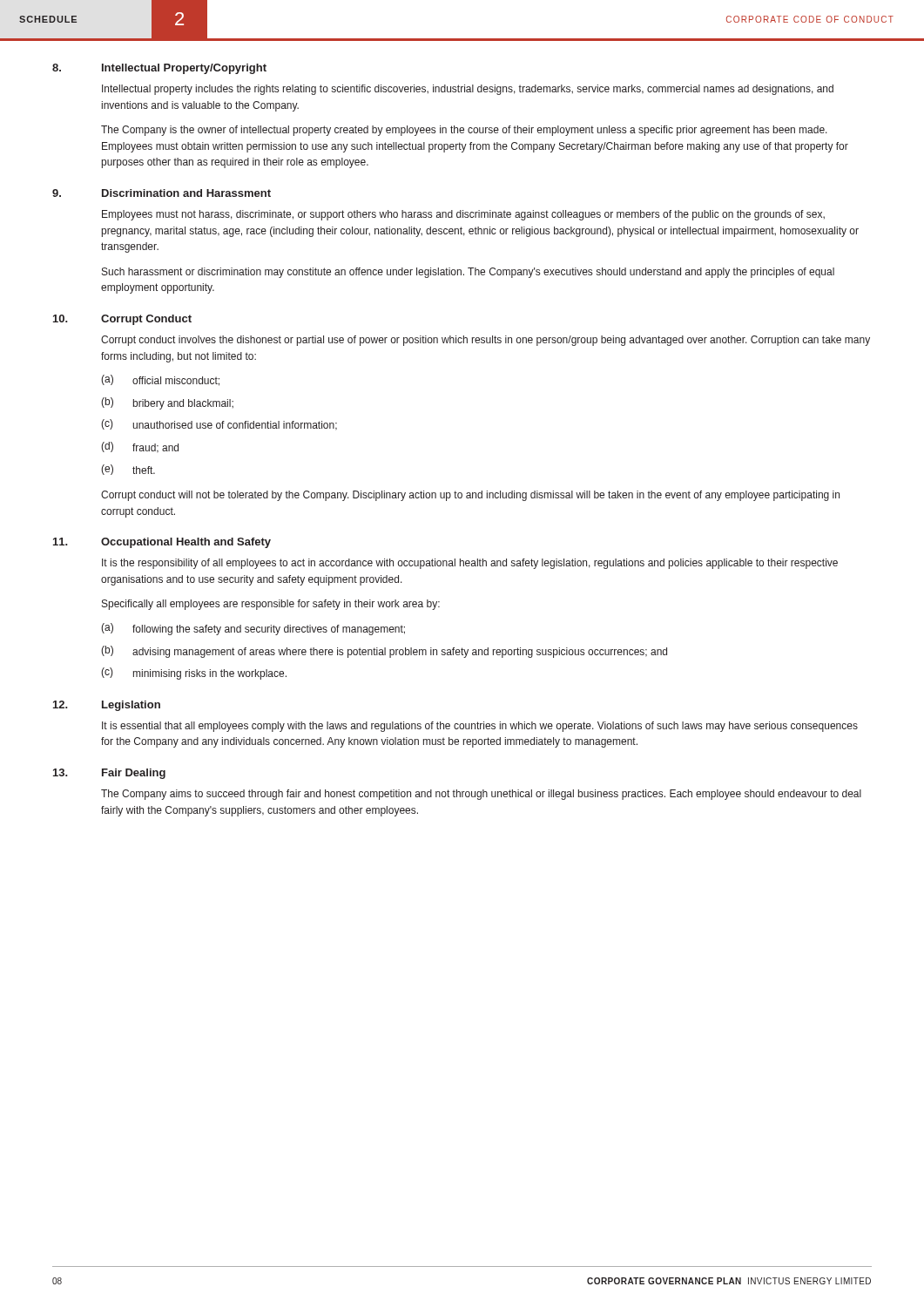Select the text block containing "The Company aims"
This screenshot has height=1307, width=924.
click(481, 802)
